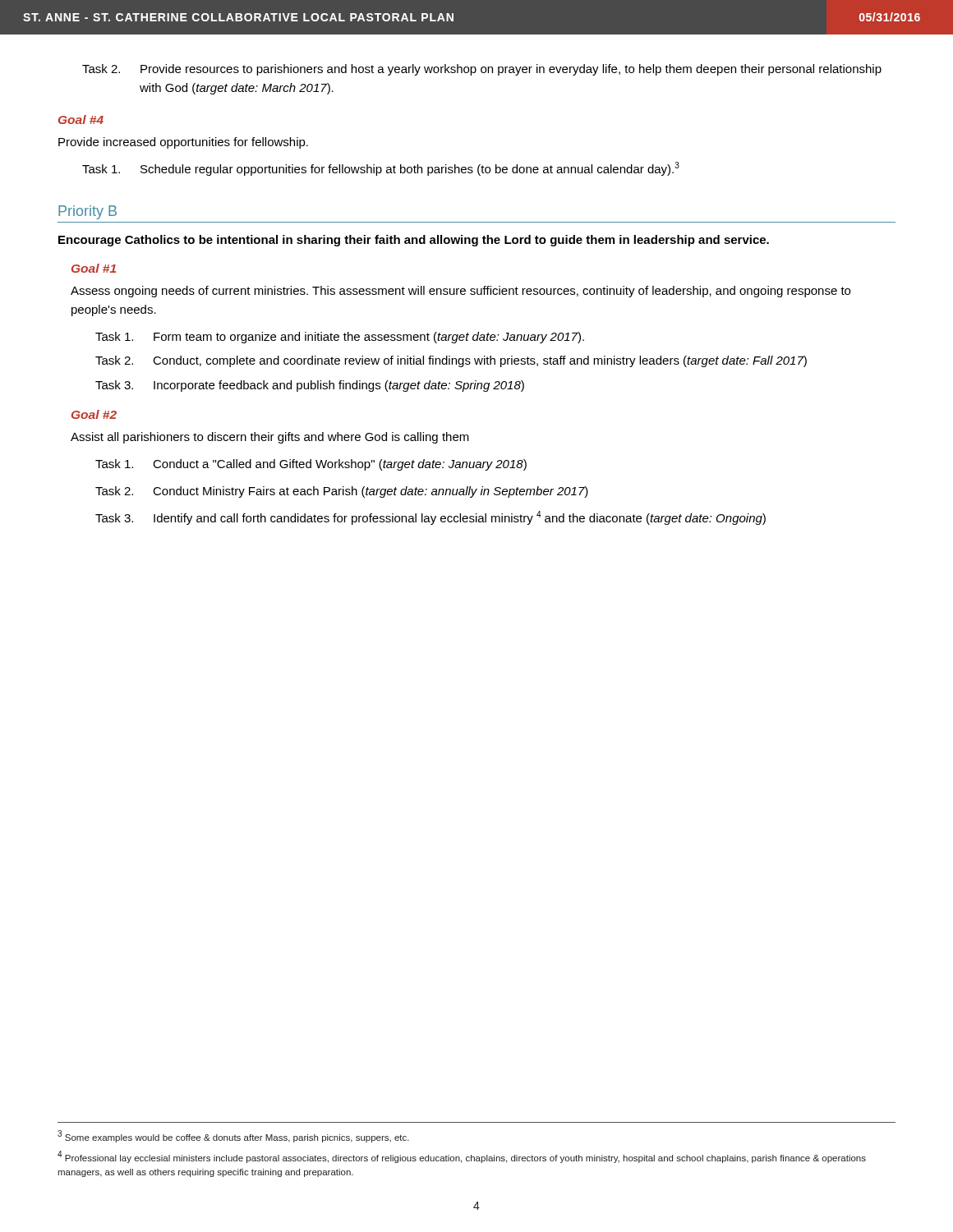Select the text block that says "Encourage Catholics to be intentional in sharing"
This screenshot has width=953, height=1232.
pyautogui.click(x=414, y=239)
